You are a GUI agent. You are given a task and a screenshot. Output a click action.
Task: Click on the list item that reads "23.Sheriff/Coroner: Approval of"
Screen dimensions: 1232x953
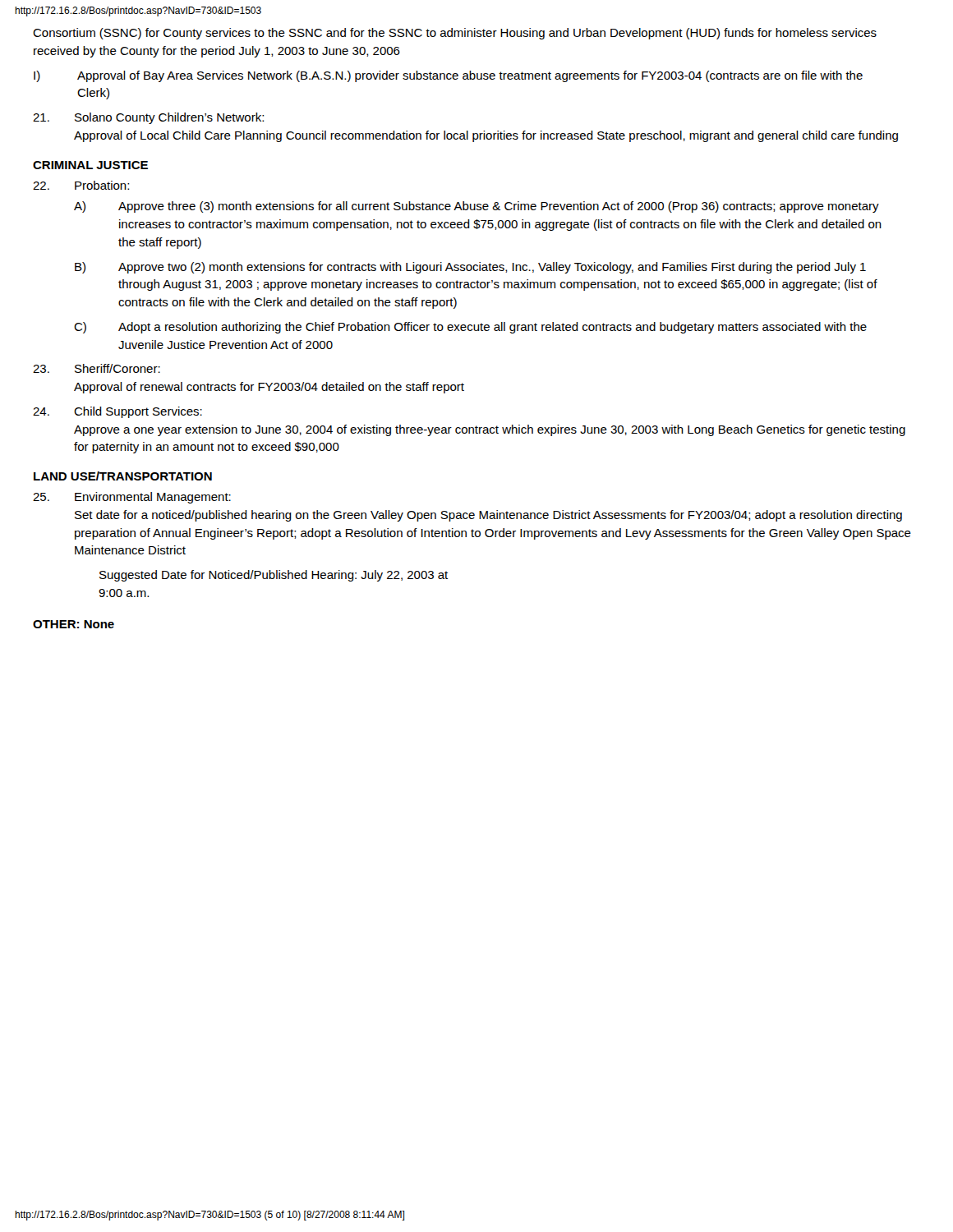pyautogui.click(x=97, y=368)
